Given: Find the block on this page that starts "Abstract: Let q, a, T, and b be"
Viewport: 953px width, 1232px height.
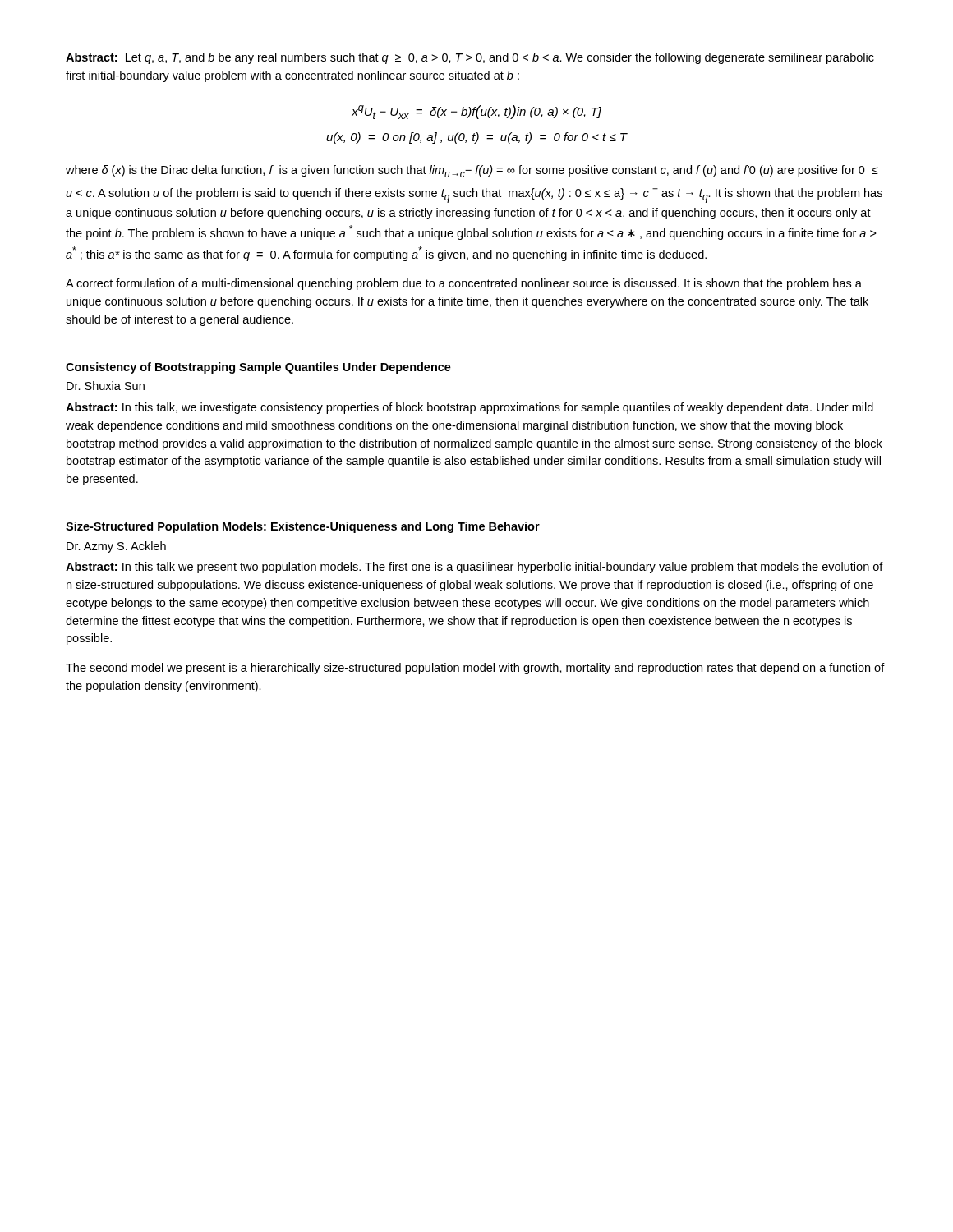Looking at the screenshot, I should click(470, 66).
